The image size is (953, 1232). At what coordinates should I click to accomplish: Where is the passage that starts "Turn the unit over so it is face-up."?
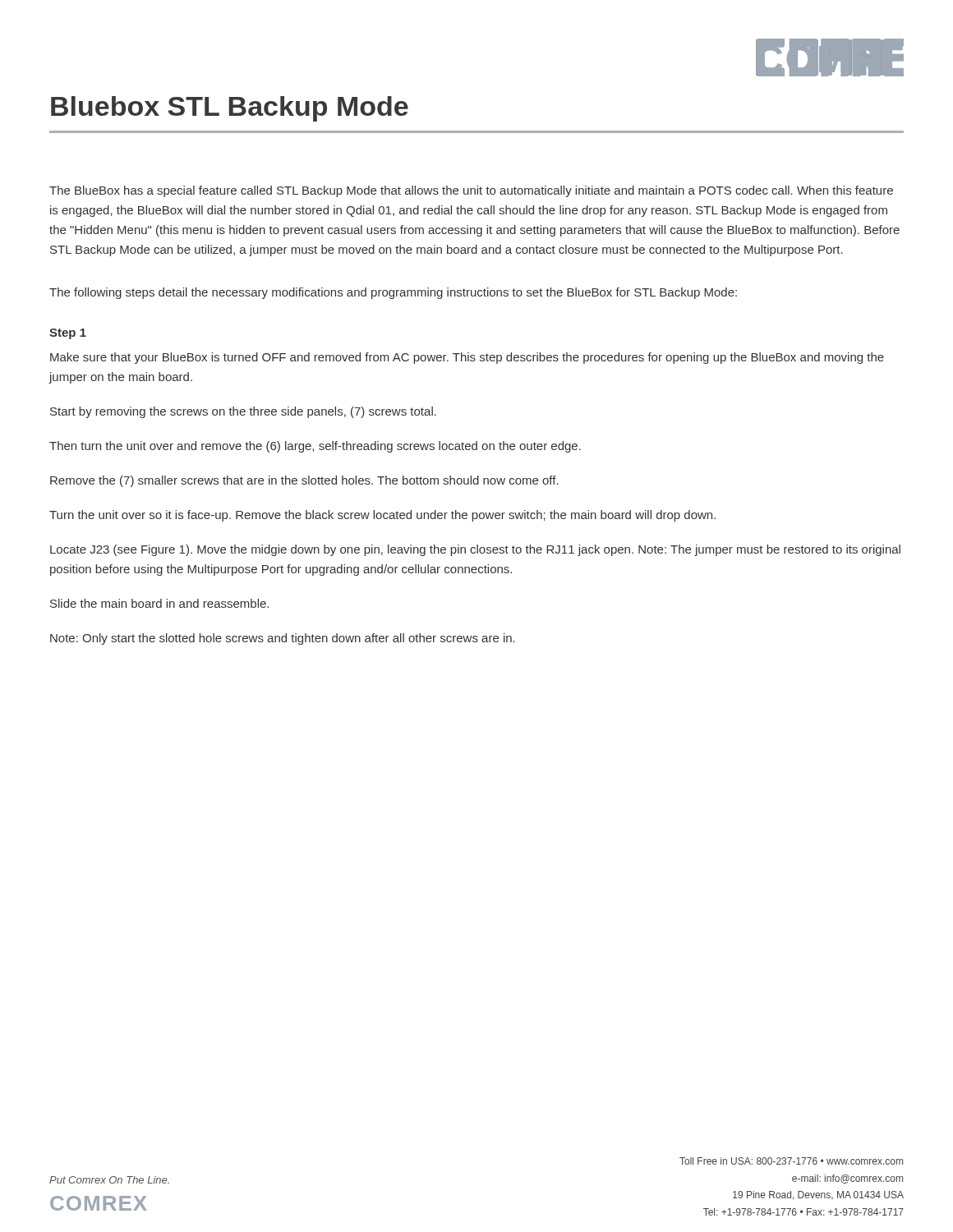(x=383, y=515)
